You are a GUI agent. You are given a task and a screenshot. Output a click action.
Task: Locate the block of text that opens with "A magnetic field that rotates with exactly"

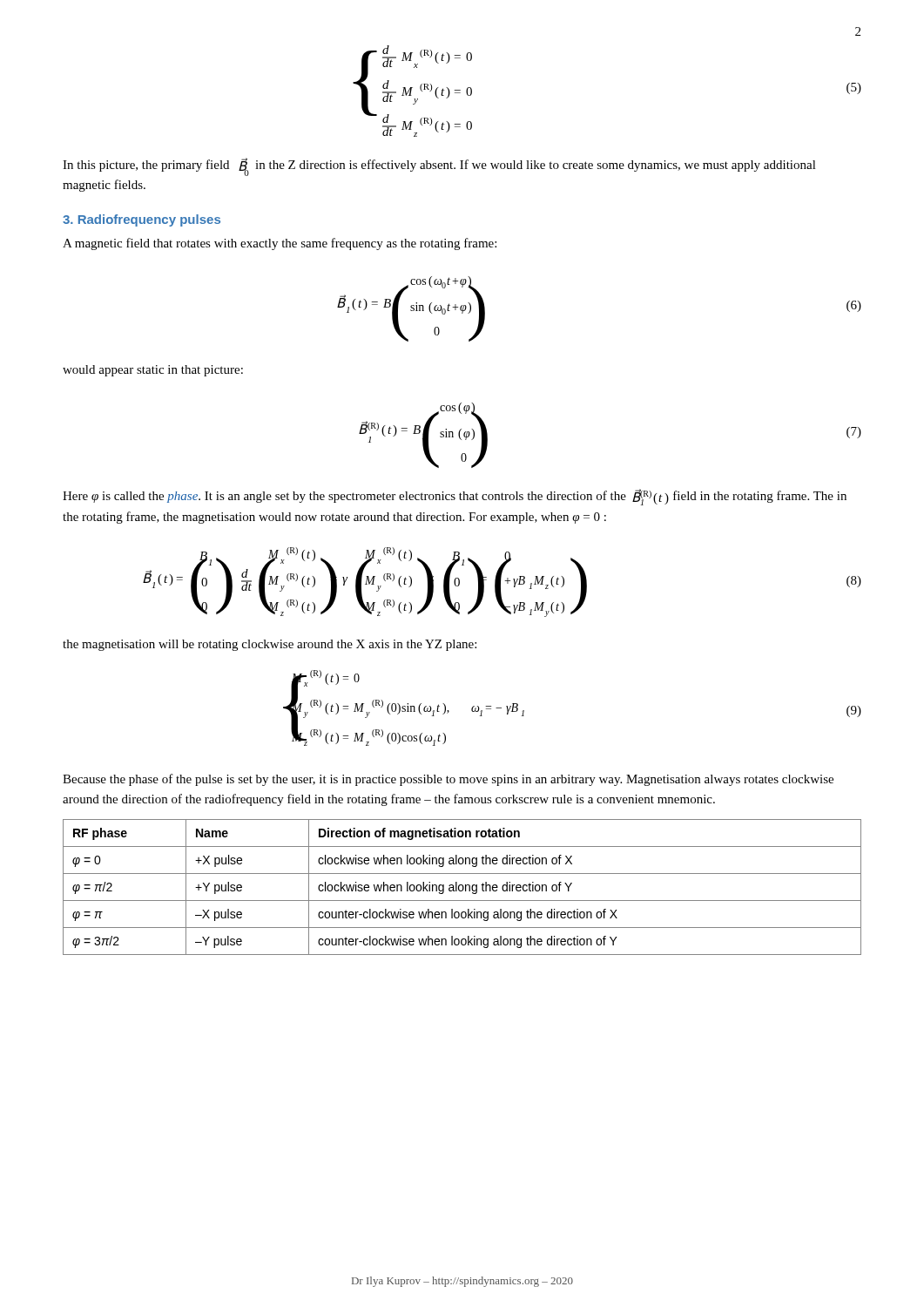tap(280, 243)
